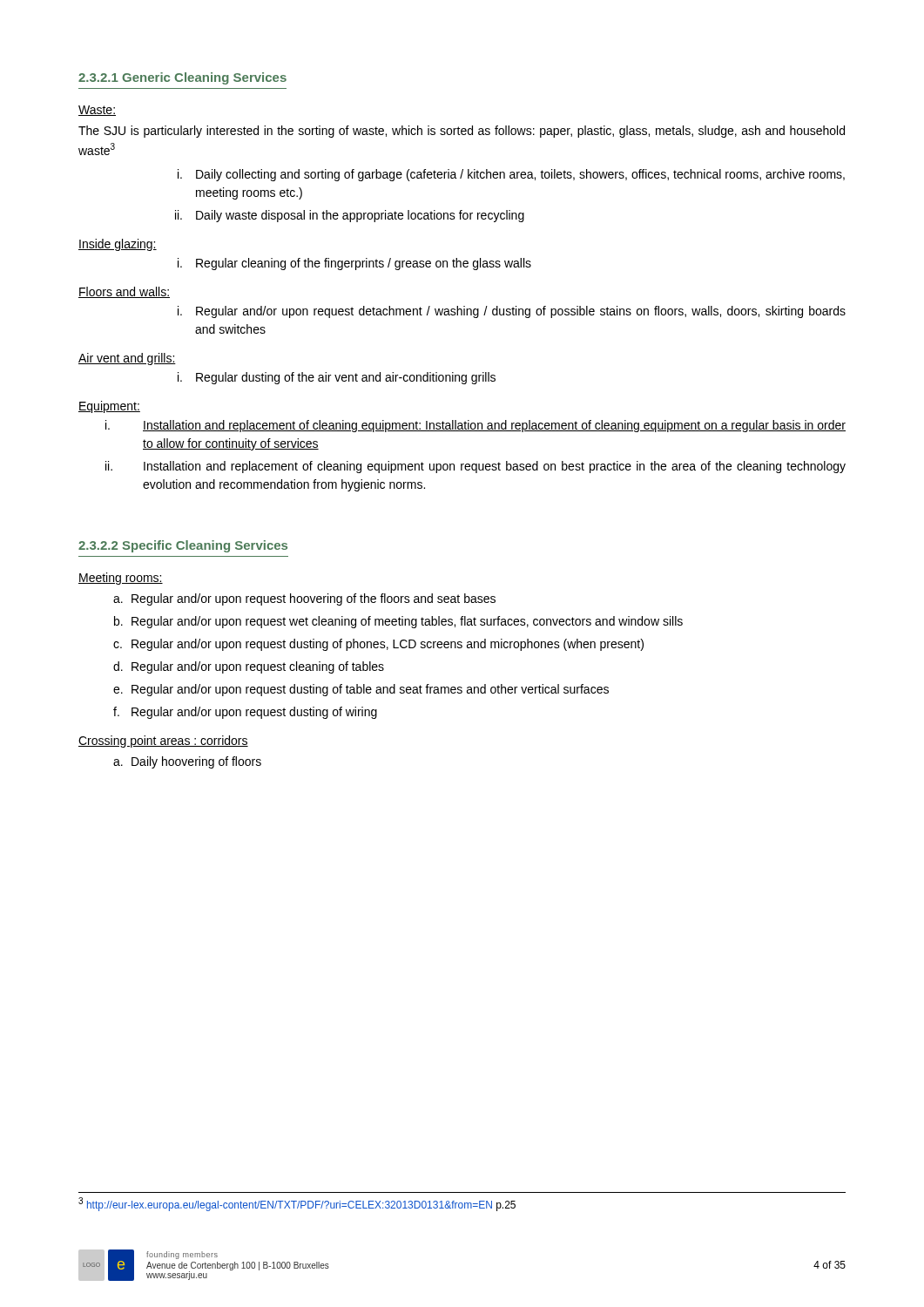924x1307 pixels.
Task: Point to the text block starting "i. Regular and/or"
Action: [x=488, y=320]
